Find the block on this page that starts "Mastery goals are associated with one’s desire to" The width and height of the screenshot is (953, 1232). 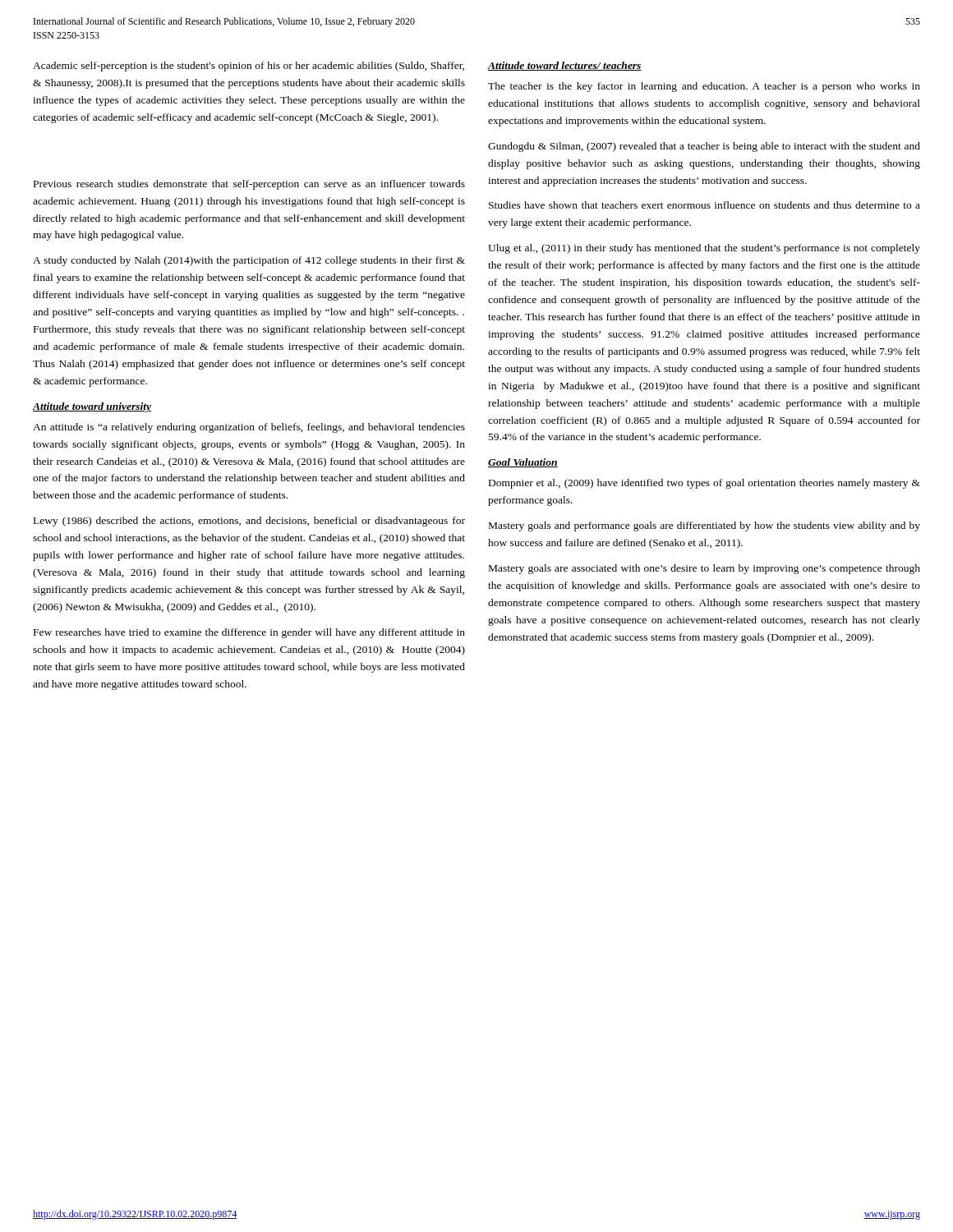tap(704, 603)
